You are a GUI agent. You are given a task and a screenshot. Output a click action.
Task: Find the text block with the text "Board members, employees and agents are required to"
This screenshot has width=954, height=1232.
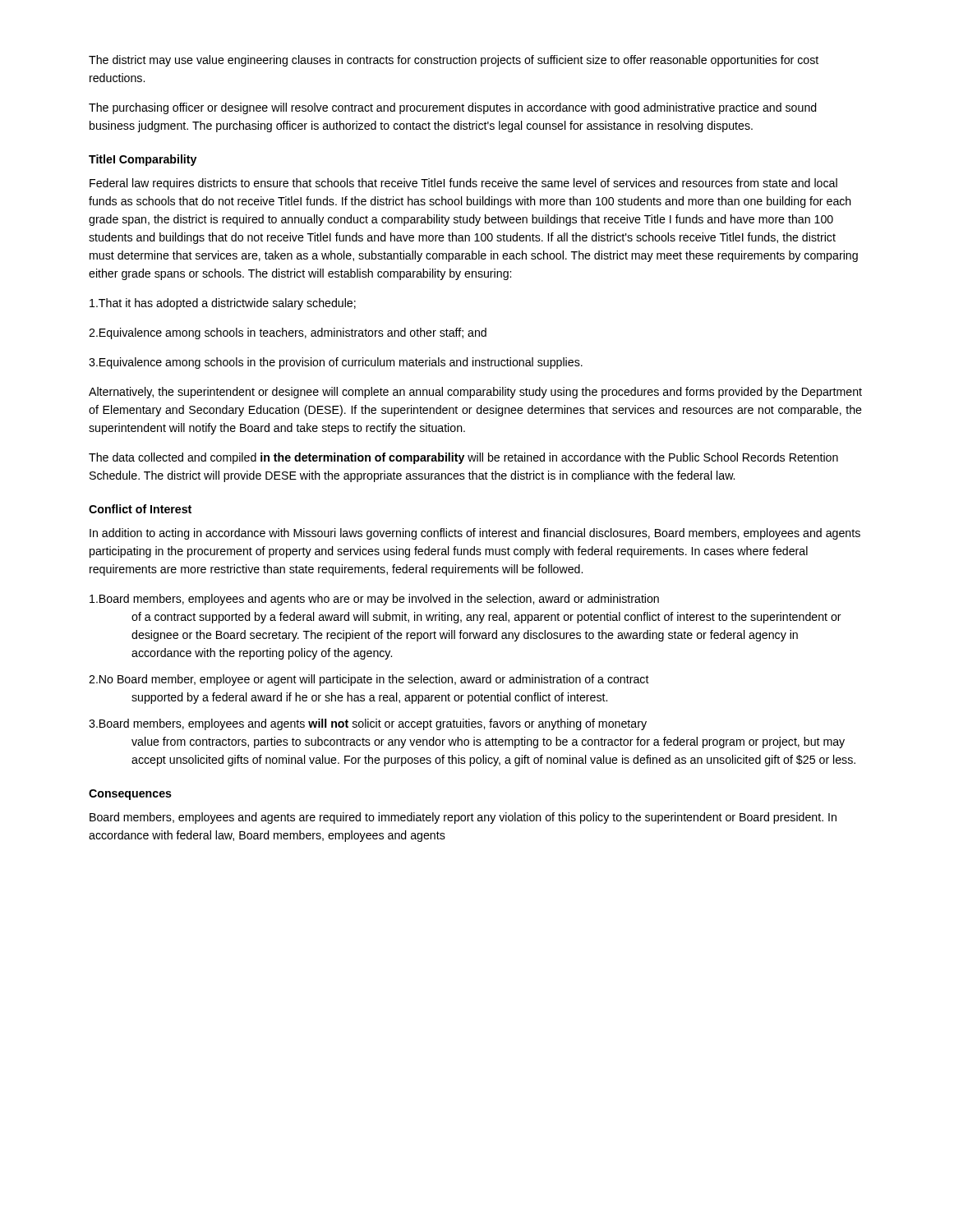[463, 826]
